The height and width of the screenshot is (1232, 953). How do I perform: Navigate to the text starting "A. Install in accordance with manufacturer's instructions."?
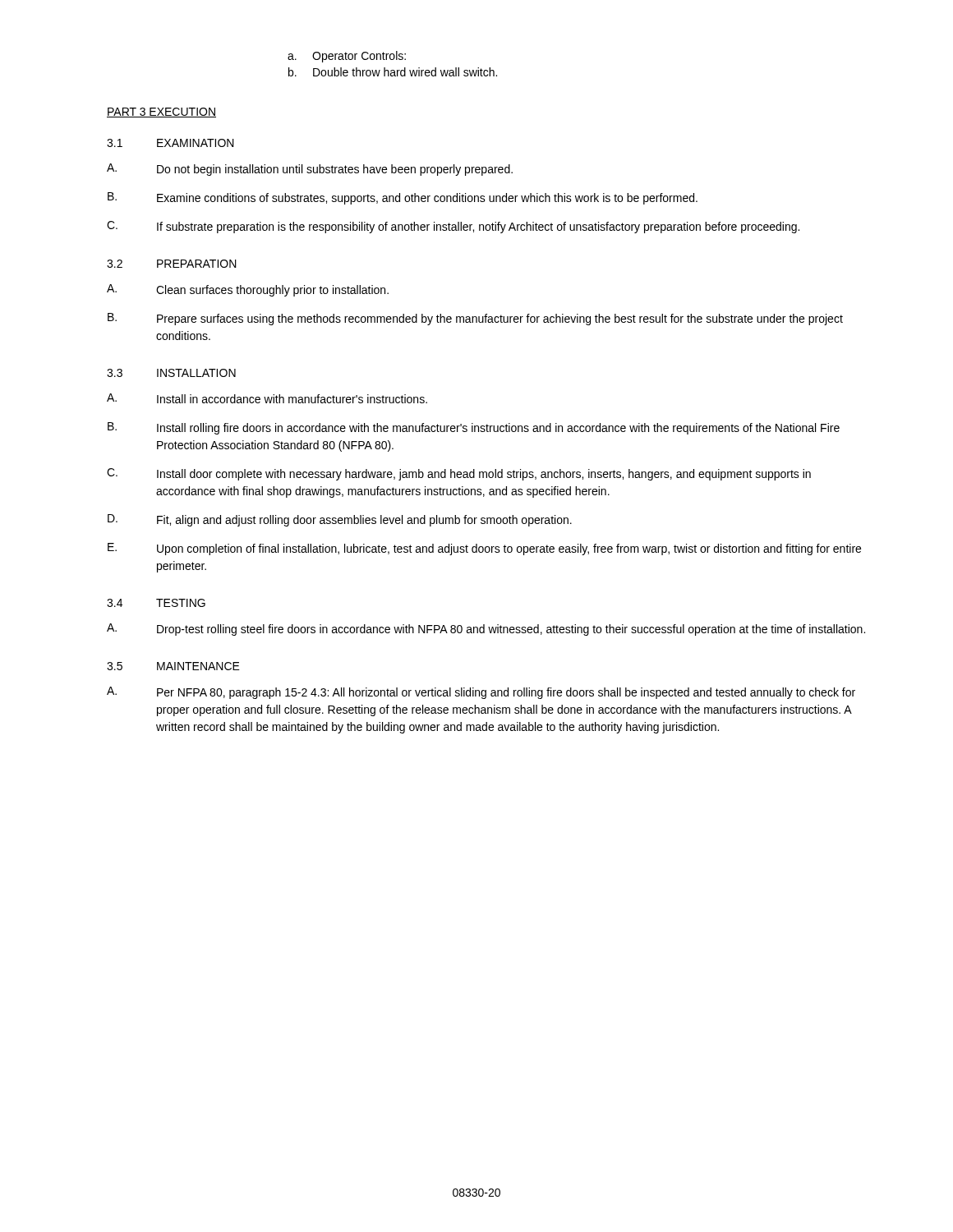point(267,398)
